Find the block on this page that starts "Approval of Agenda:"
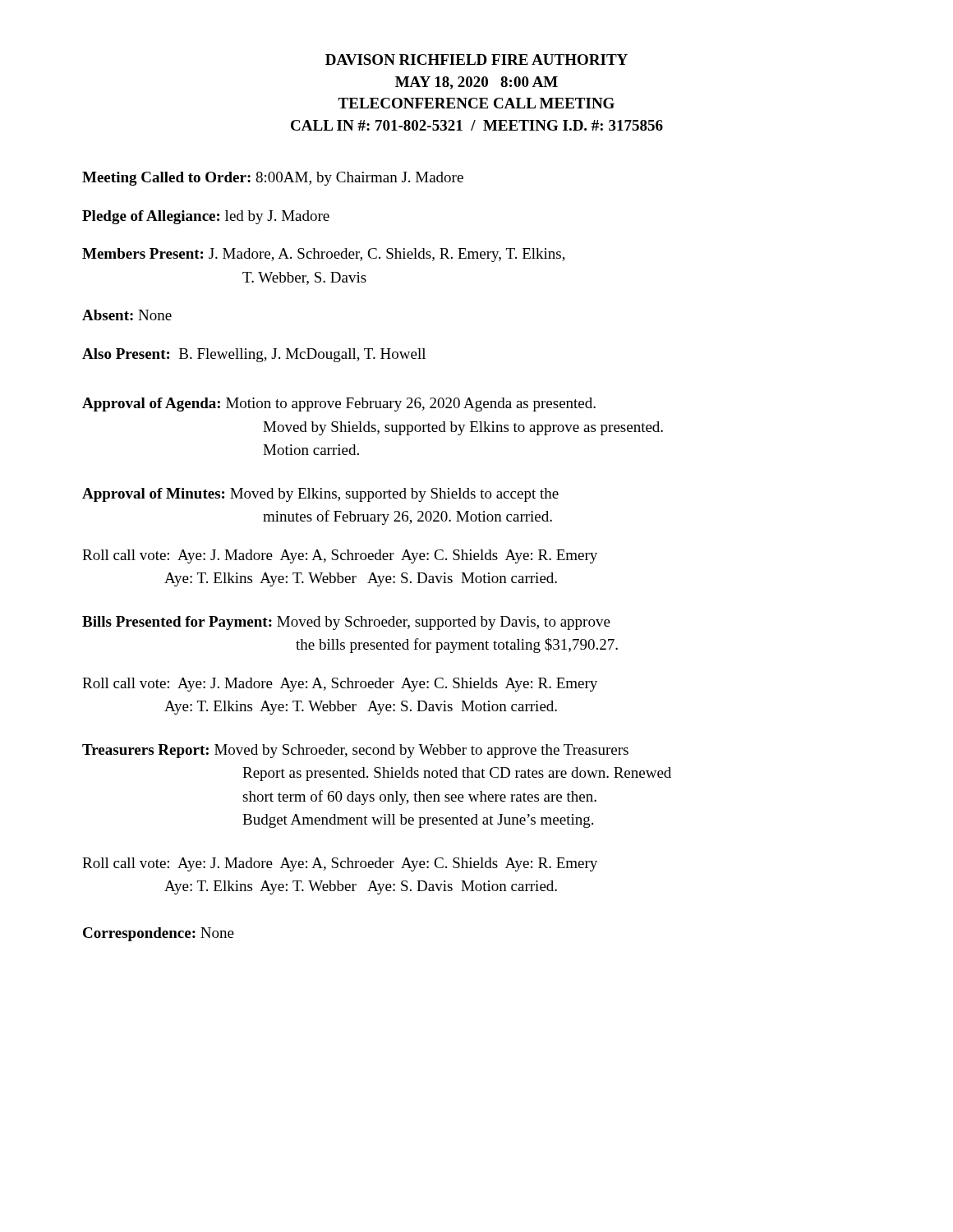953x1232 pixels. tap(373, 428)
